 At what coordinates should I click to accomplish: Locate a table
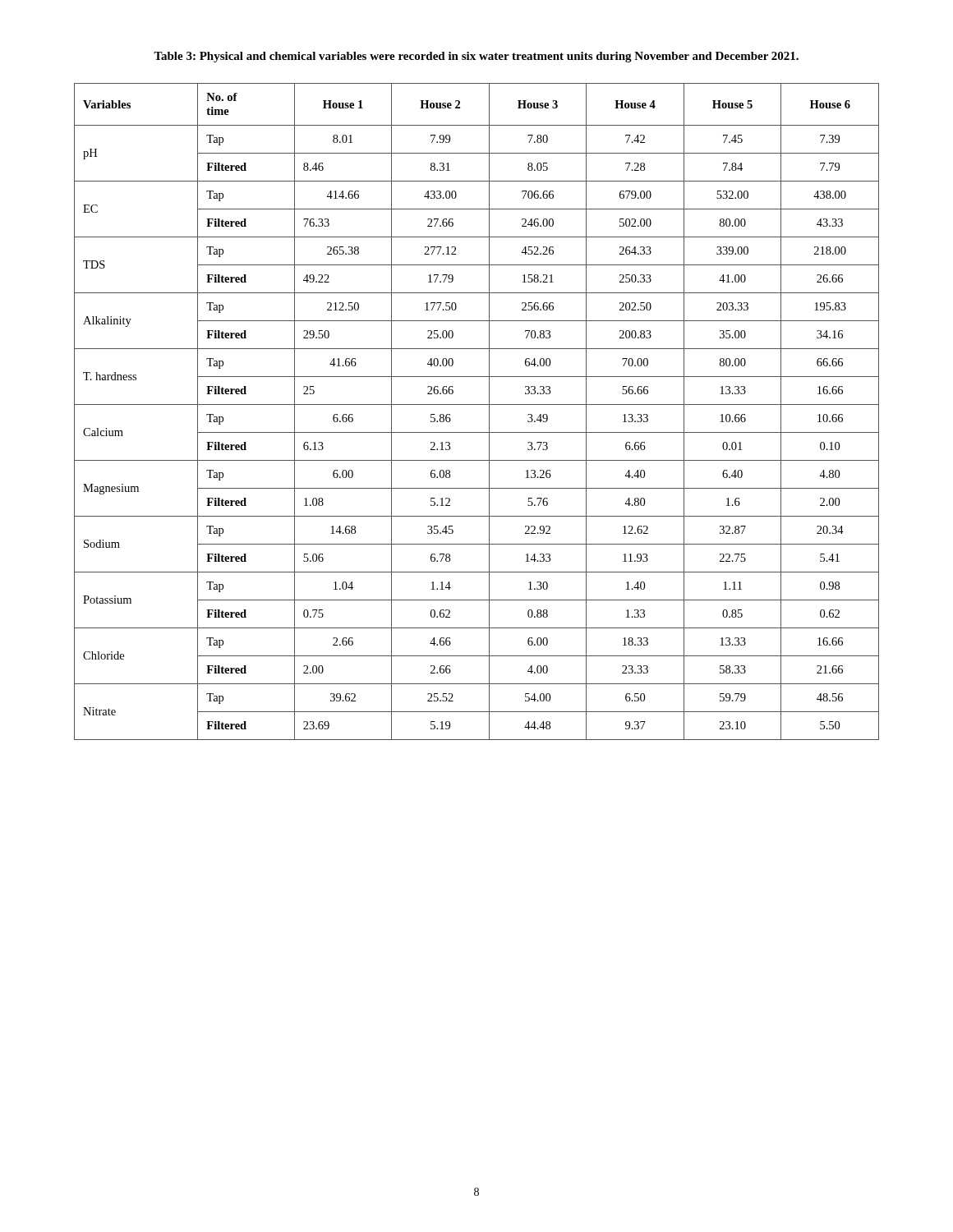(476, 411)
